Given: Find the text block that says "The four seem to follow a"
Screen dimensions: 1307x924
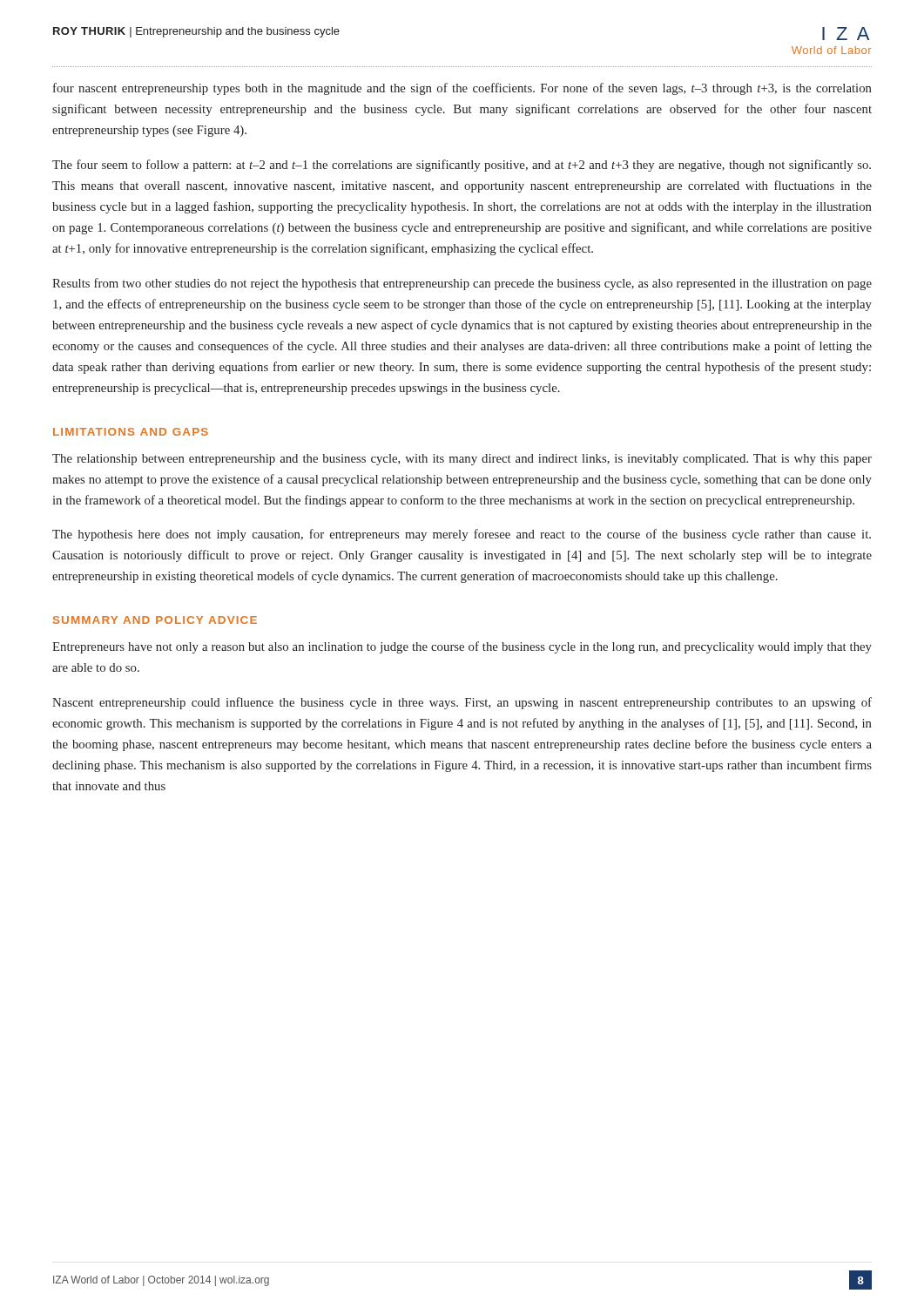Looking at the screenshot, I should click(x=462, y=206).
